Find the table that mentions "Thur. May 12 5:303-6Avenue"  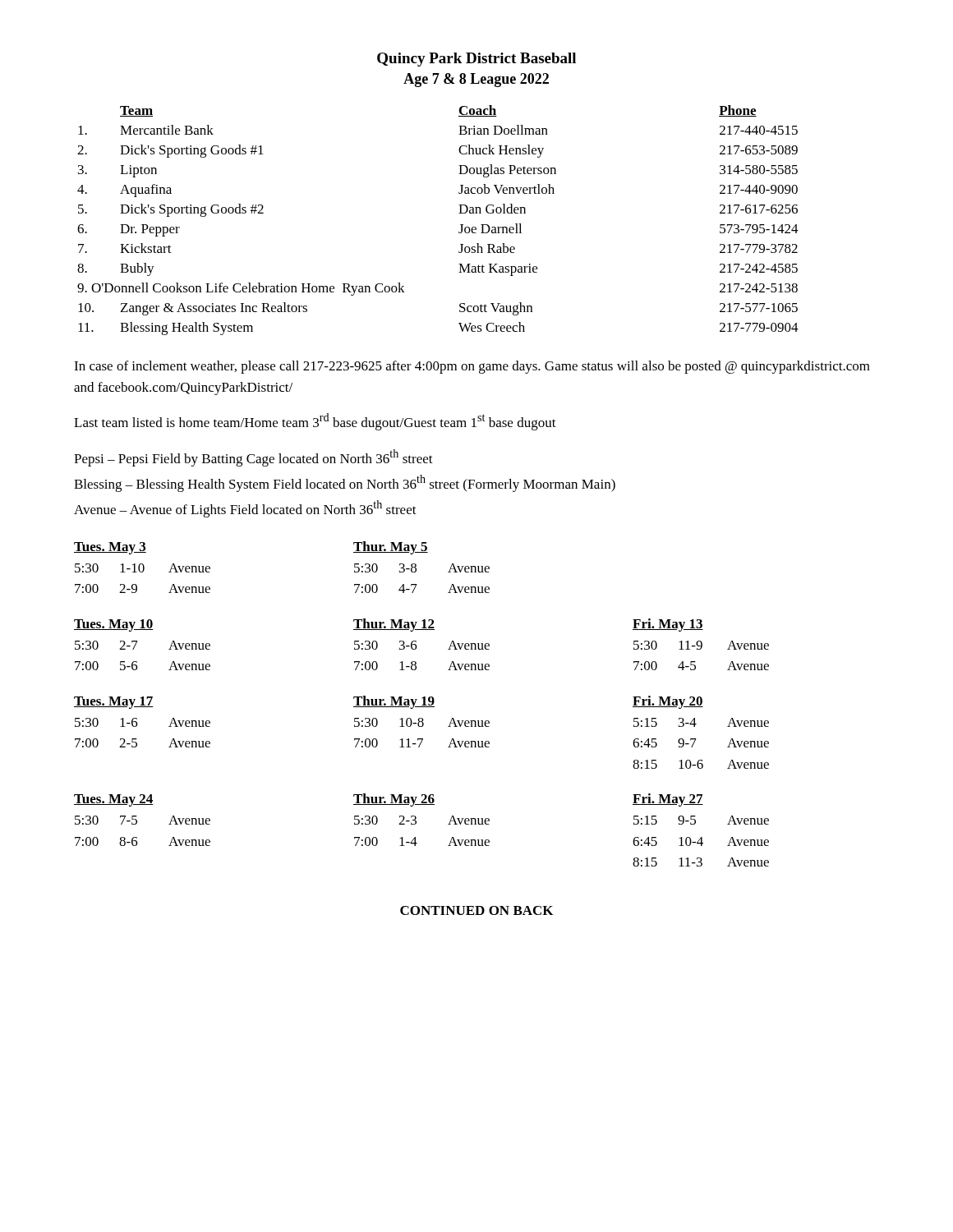(x=493, y=646)
